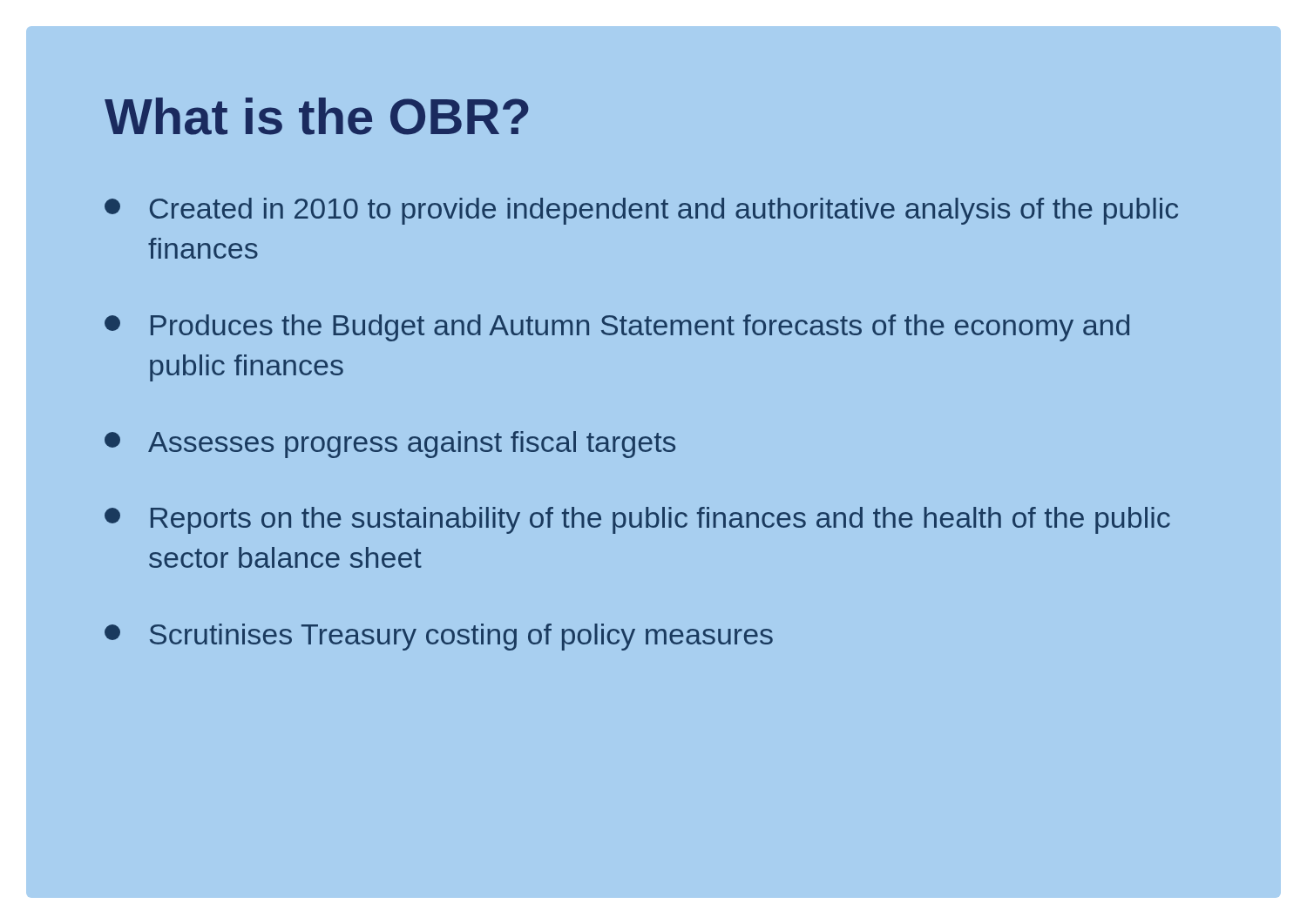Locate the list item containing "Created in 2010 to provide independent and authoritative"
Image resolution: width=1307 pixels, height=924 pixels.
click(654, 229)
